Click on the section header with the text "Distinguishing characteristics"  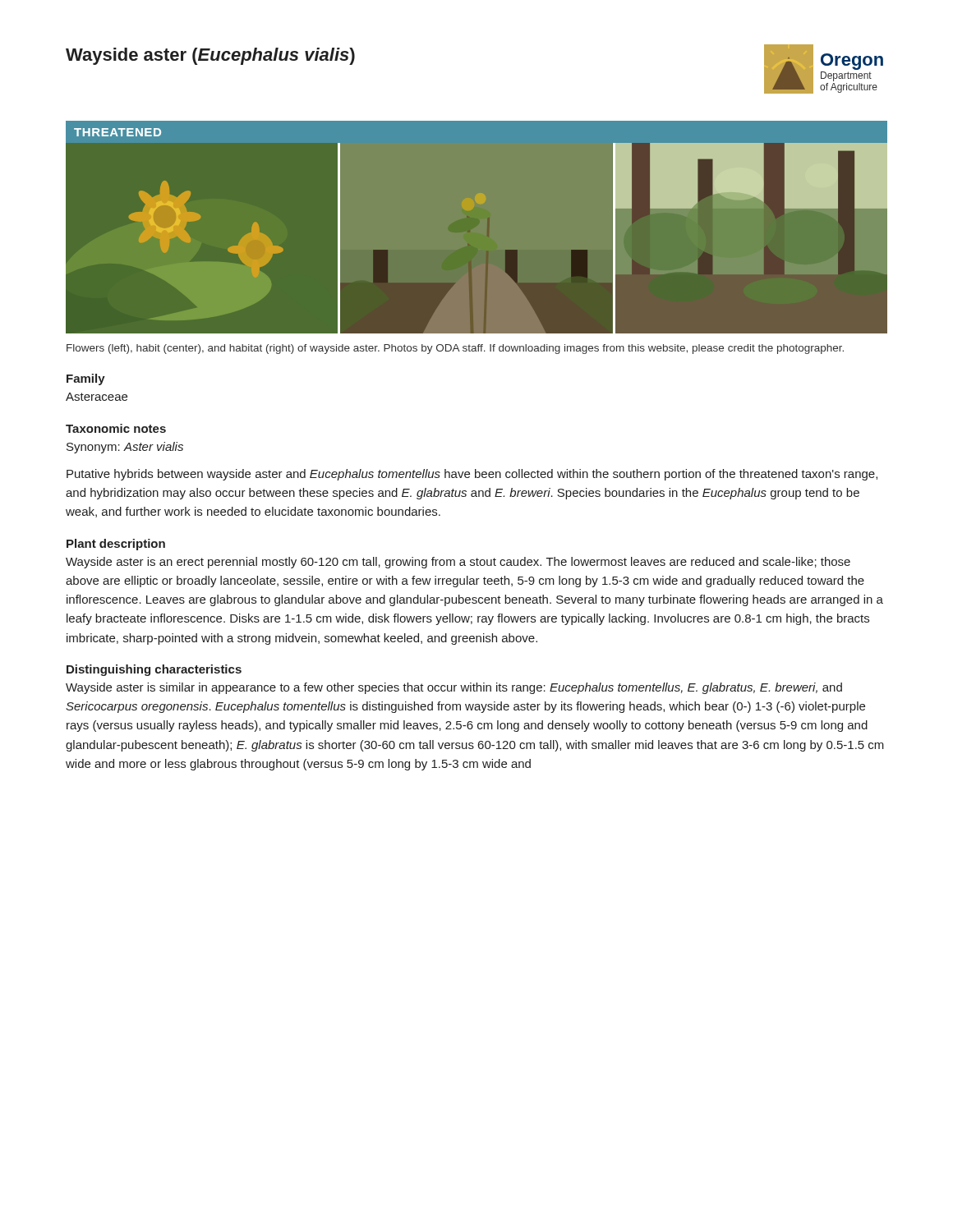tap(154, 669)
